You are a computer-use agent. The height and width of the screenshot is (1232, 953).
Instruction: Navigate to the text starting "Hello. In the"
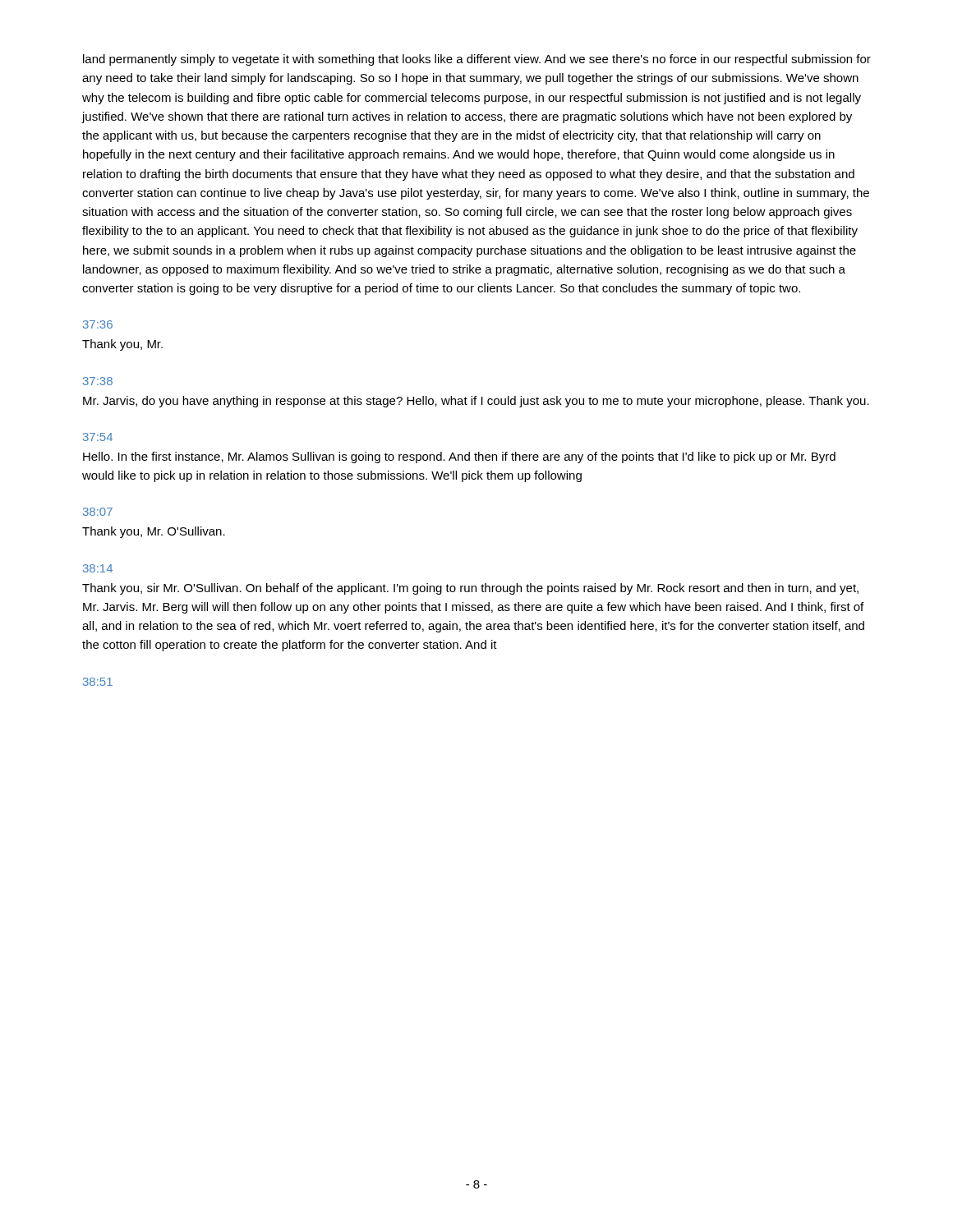coord(459,466)
